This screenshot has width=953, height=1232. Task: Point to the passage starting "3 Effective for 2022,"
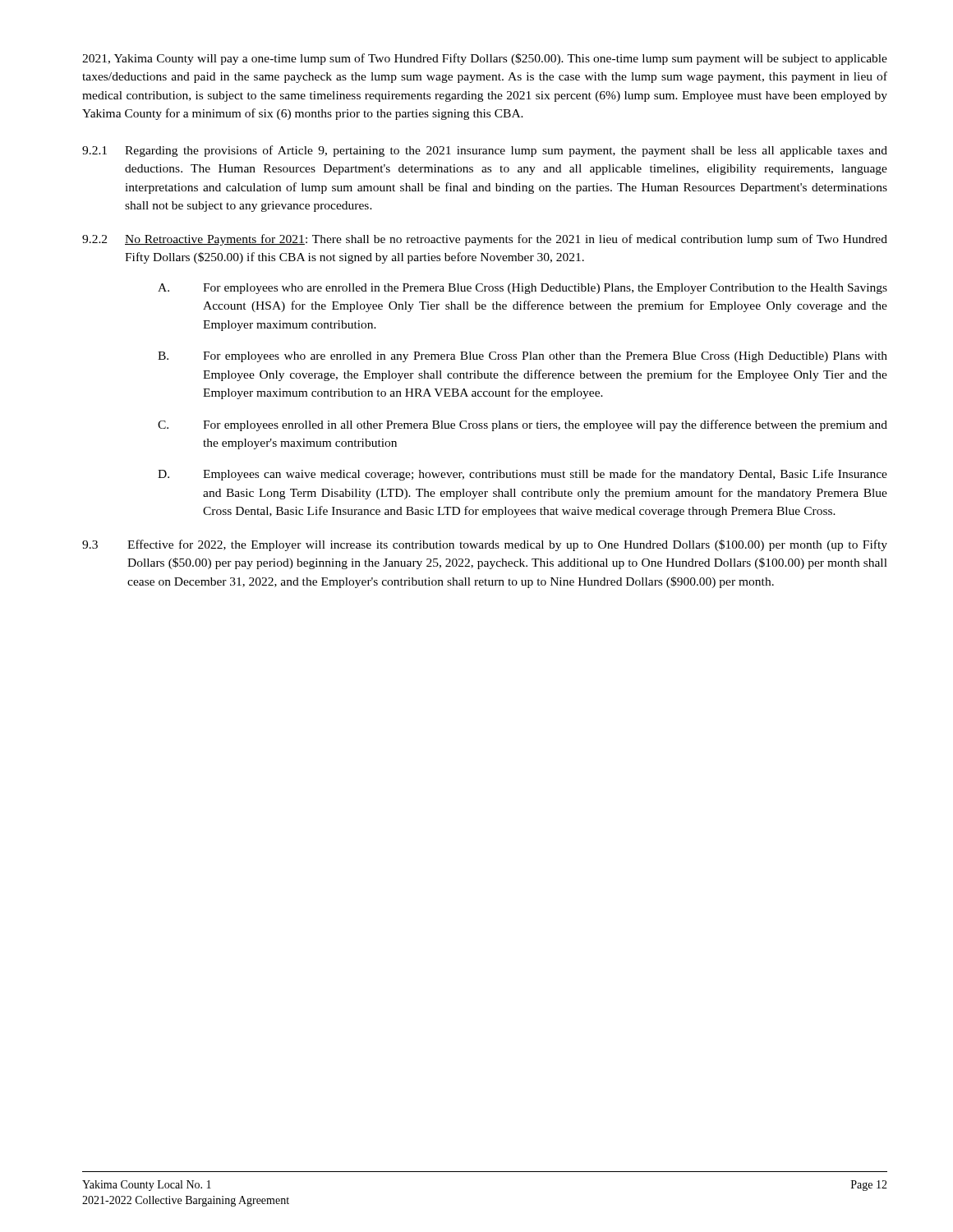(x=485, y=563)
